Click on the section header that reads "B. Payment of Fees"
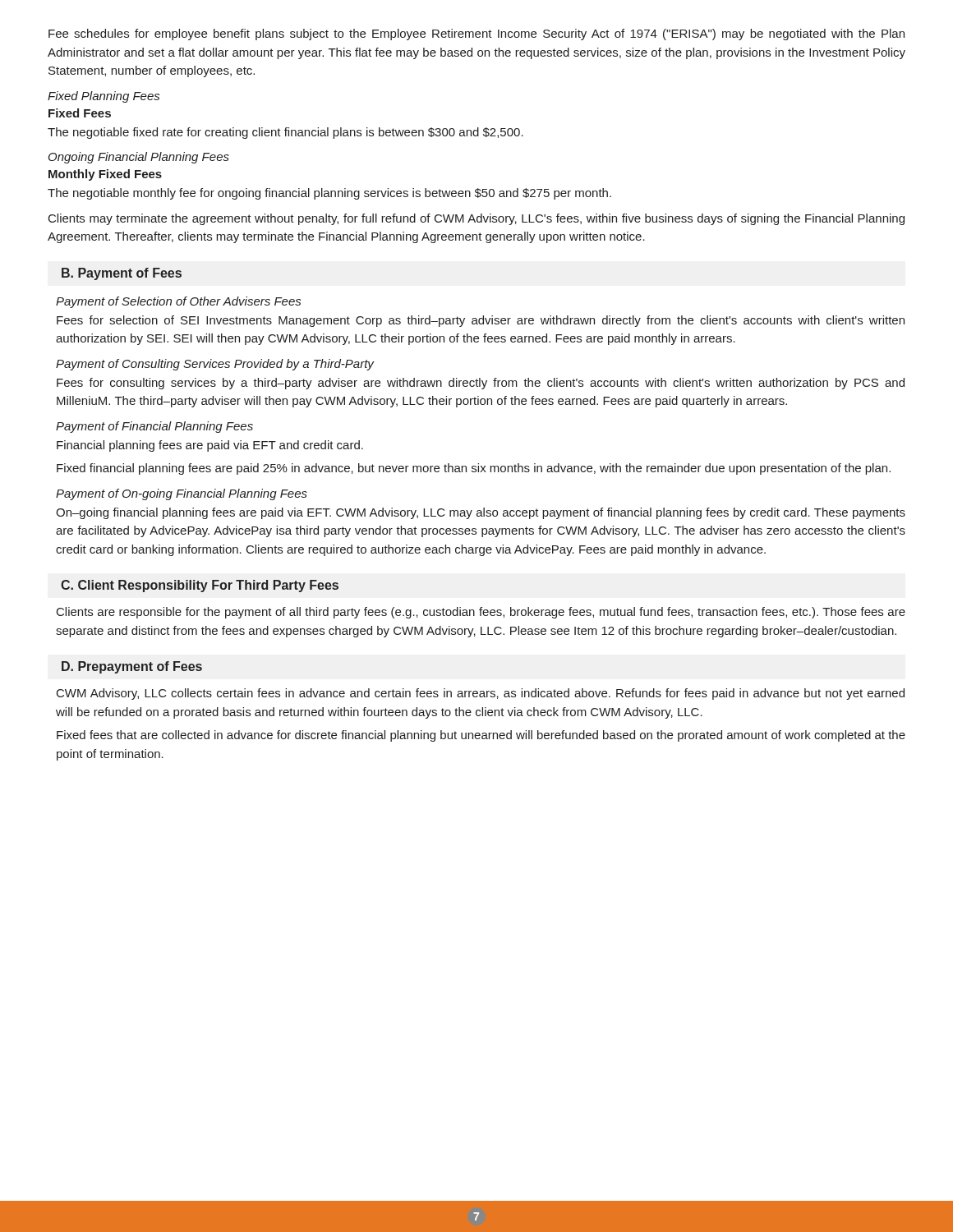 click(122, 274)
